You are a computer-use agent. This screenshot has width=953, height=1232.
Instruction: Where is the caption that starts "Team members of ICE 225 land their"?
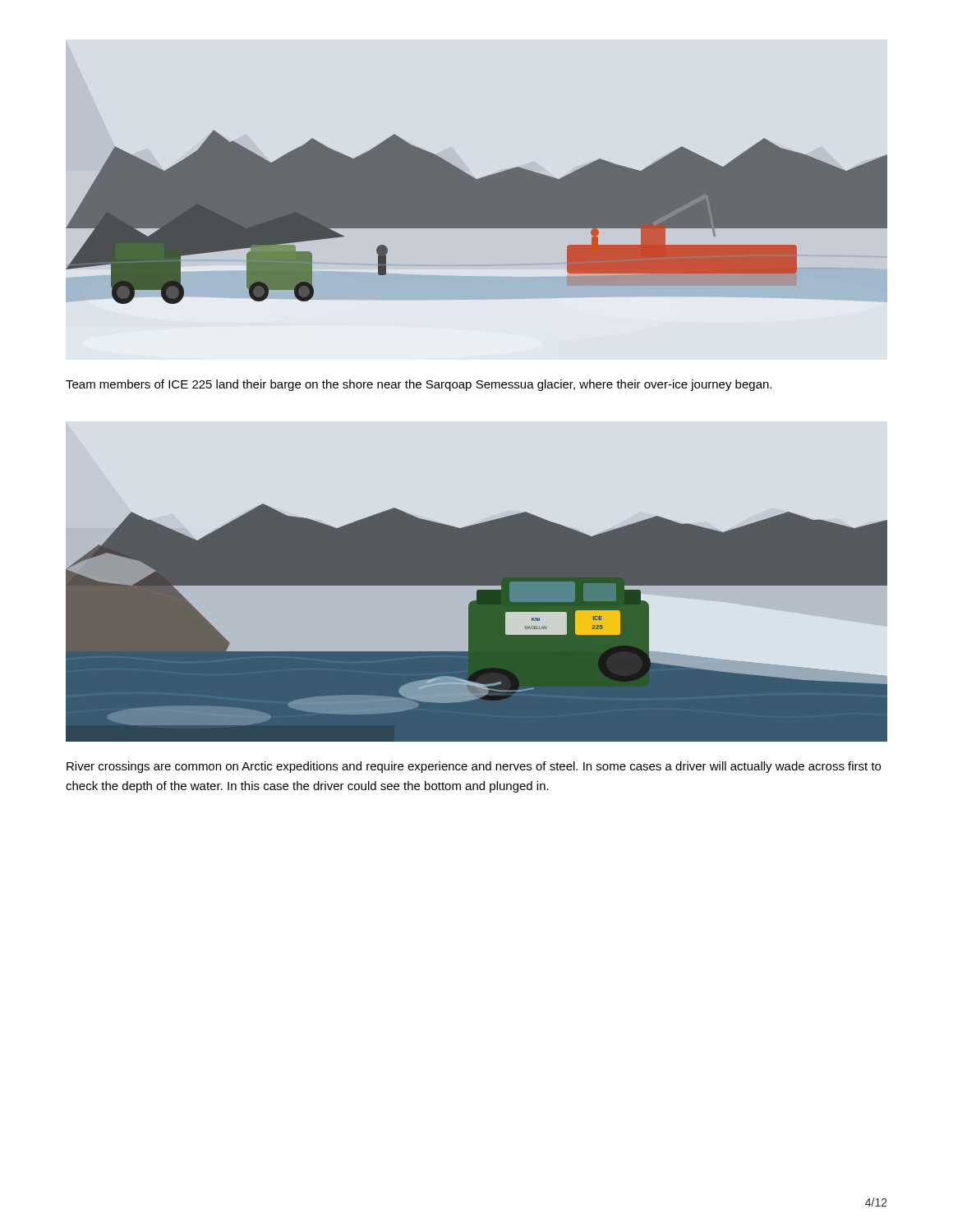coord(419,384)
